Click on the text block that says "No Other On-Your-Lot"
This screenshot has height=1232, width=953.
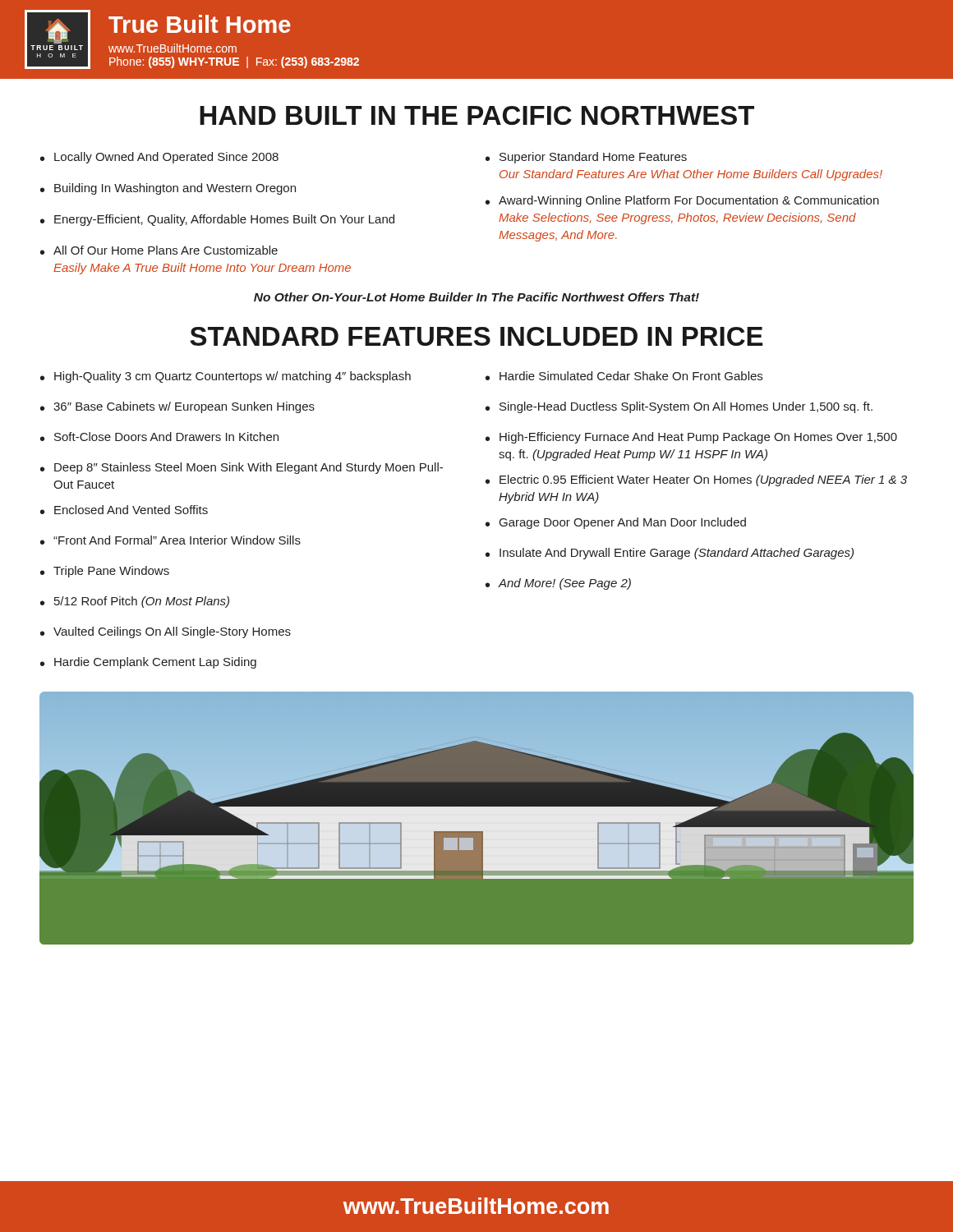pos(476,297)
